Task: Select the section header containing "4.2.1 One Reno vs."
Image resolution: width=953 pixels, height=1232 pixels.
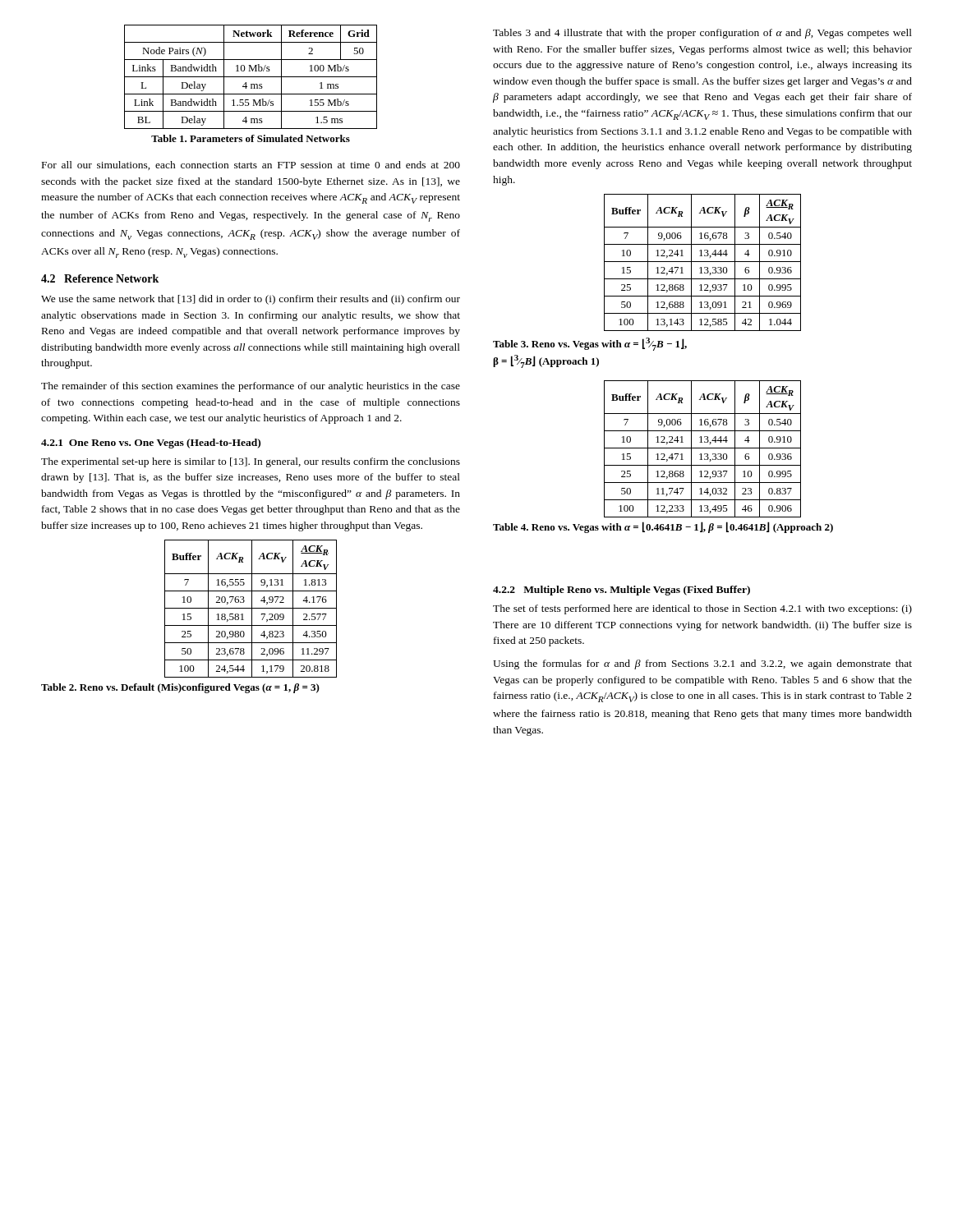Action: (x=151, y=442)
